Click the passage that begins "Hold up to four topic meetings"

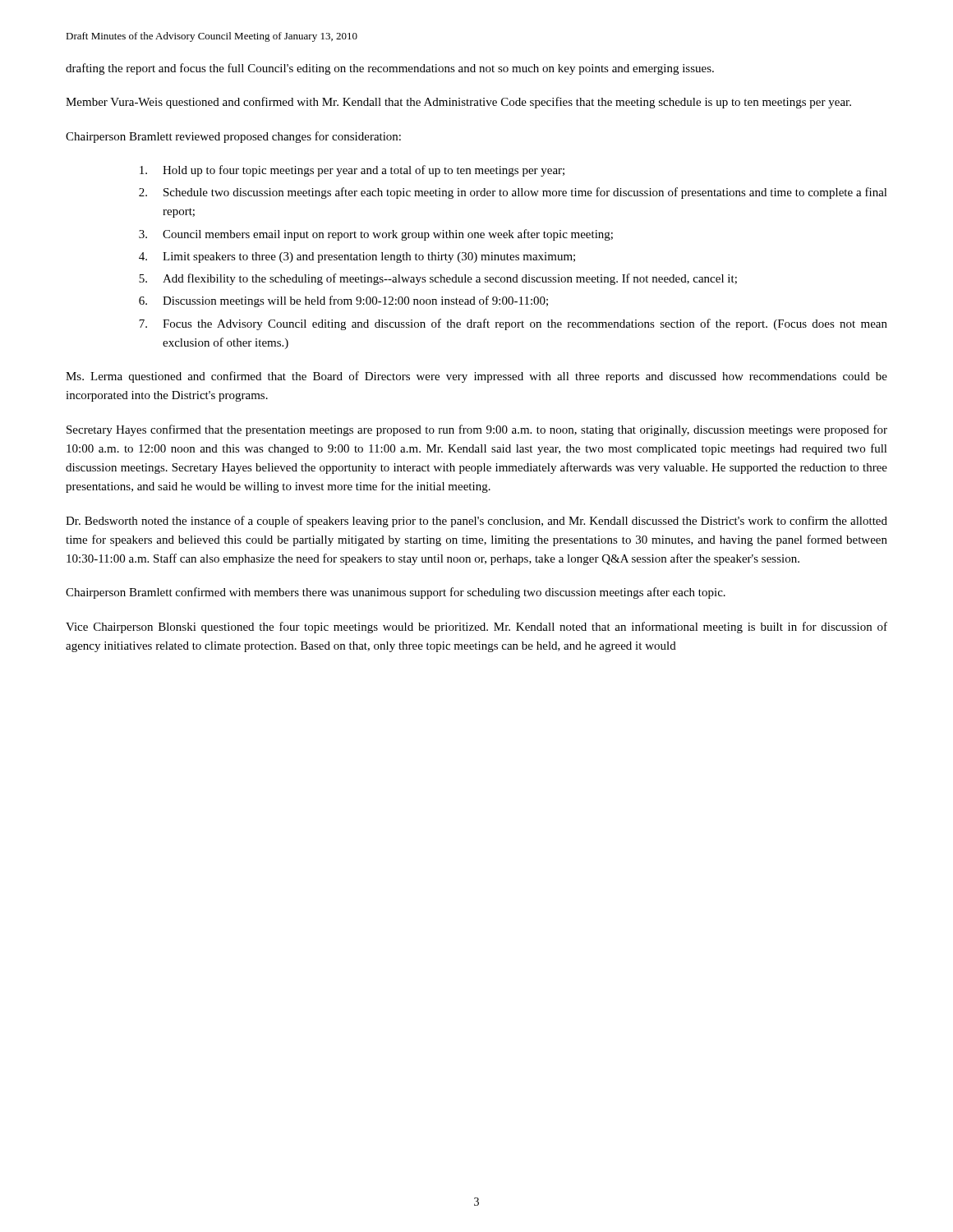tap(501, 170)
